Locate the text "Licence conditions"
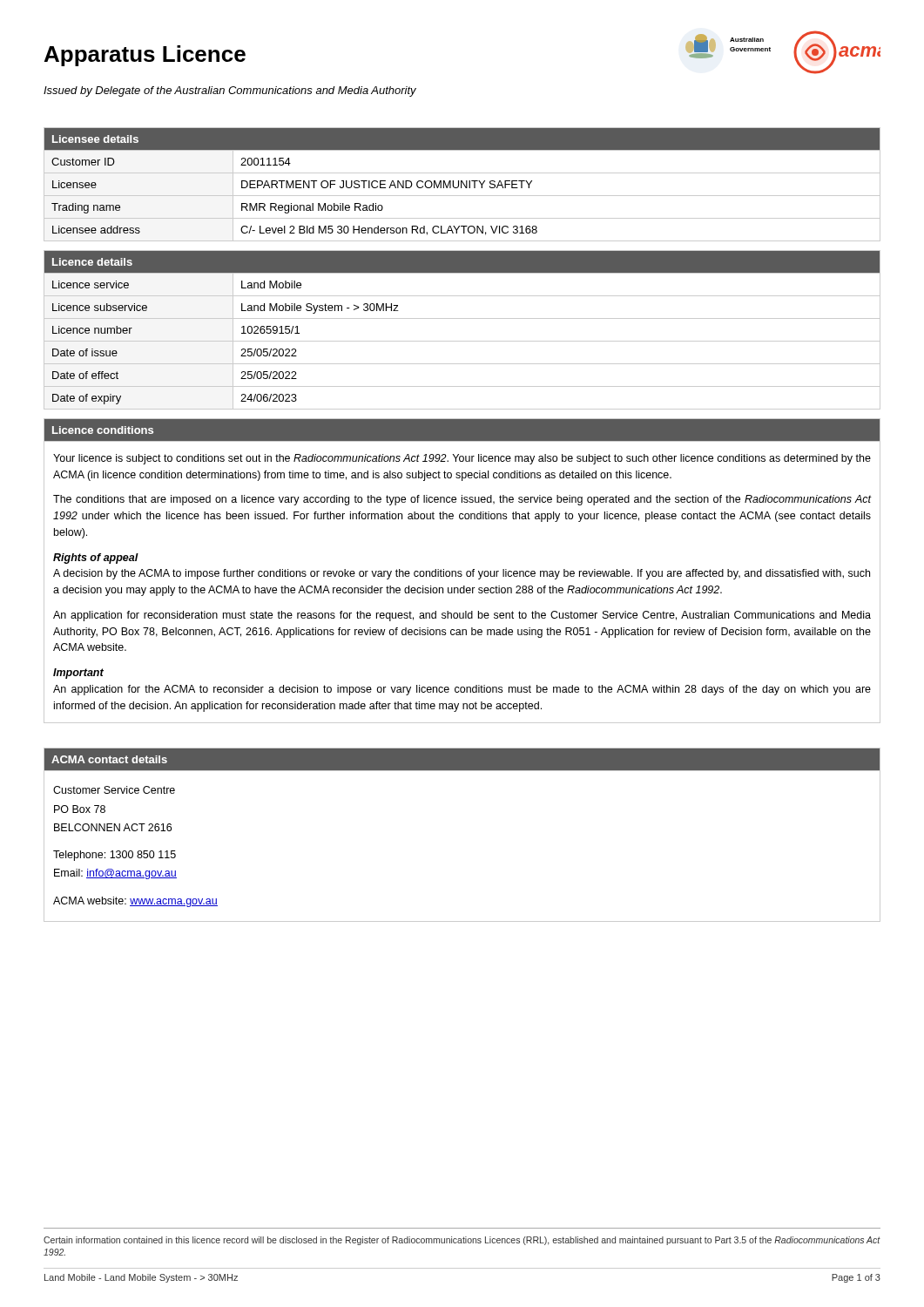The height and width of the screenshot is (1307, 924). (x=103, y=430)
